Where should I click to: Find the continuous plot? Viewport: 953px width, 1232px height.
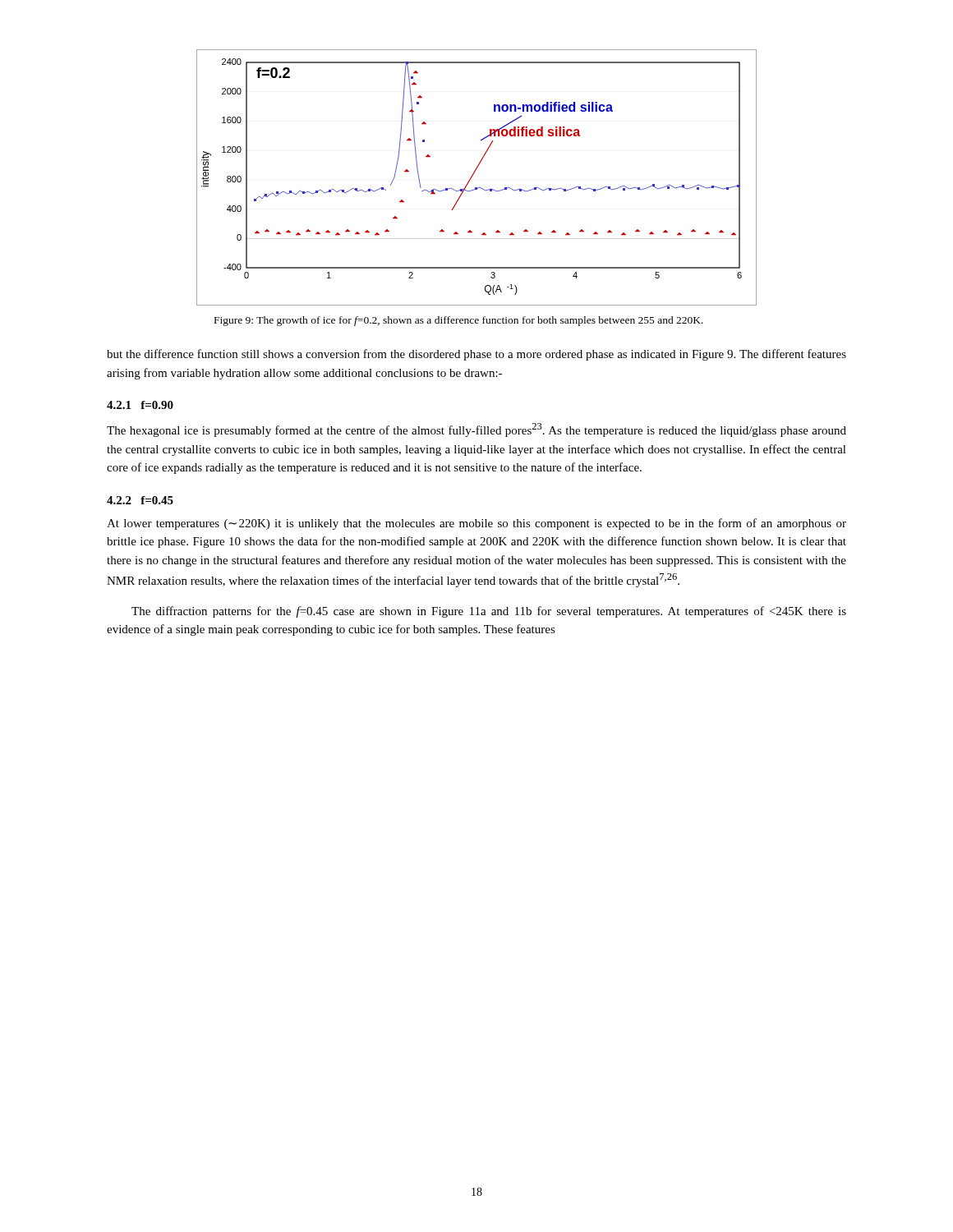pyautogui.click(x=476, y=177)
